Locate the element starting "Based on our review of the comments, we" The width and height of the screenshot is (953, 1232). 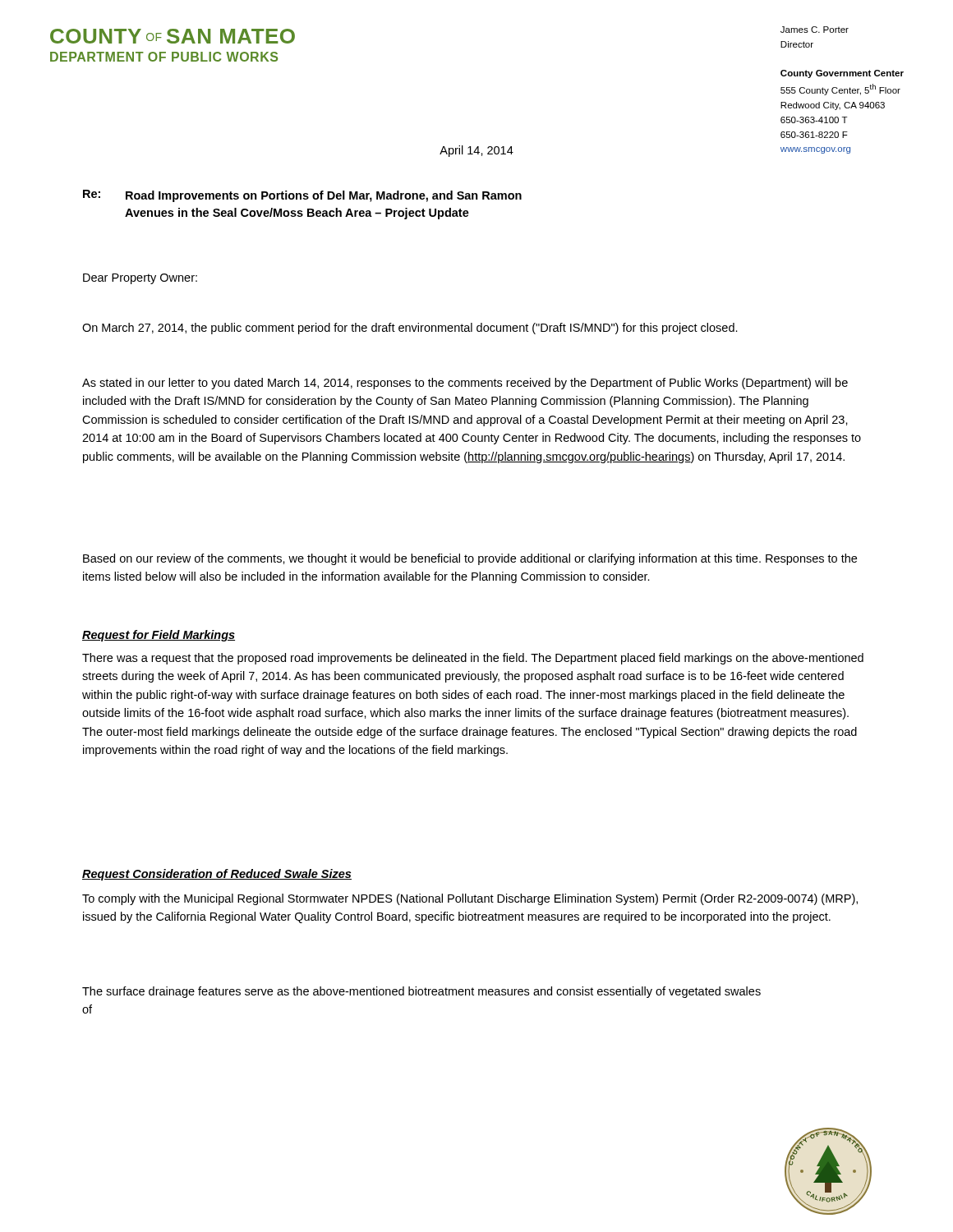pos(470,568)
